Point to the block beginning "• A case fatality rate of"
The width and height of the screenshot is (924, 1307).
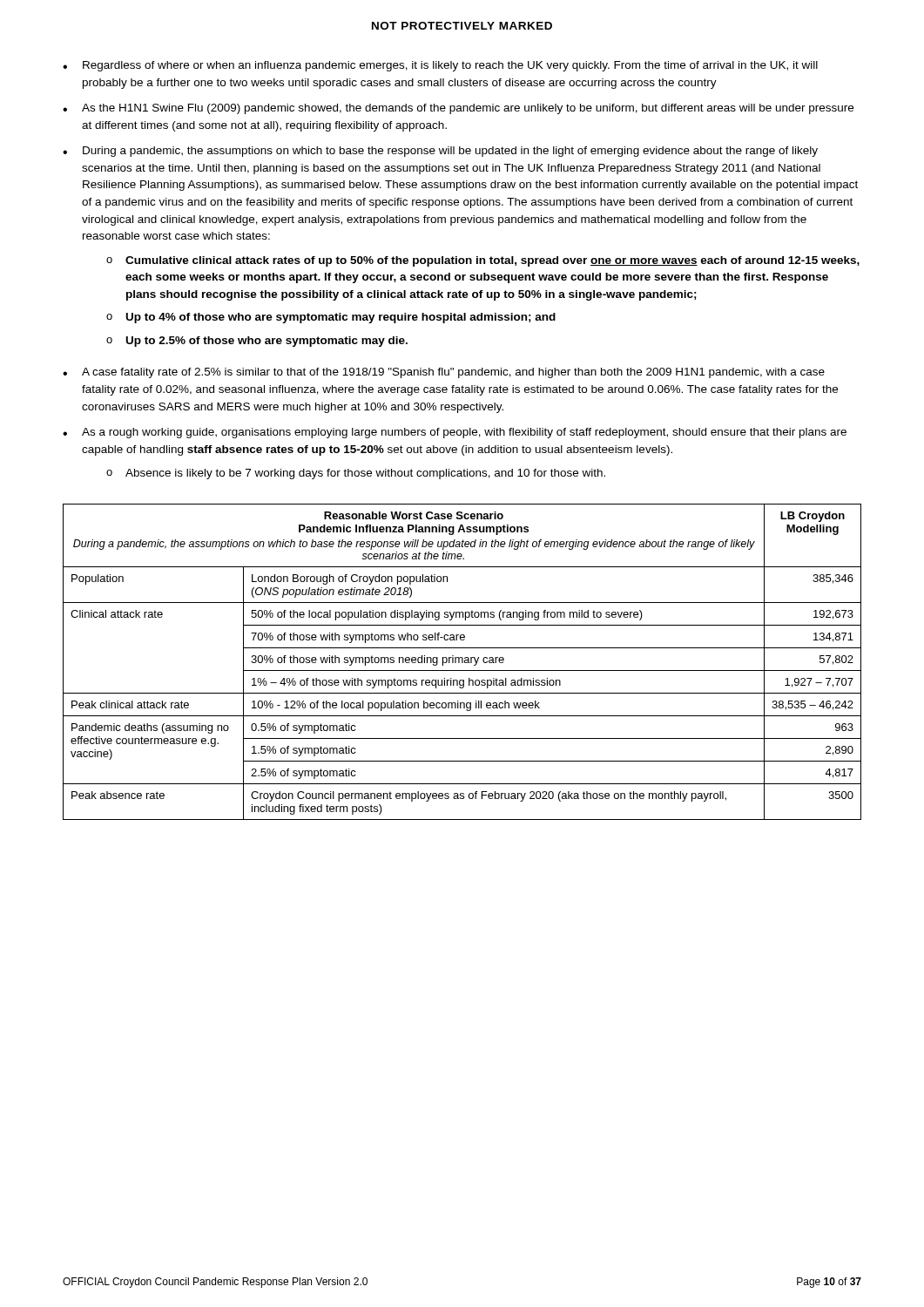(462, 389)
